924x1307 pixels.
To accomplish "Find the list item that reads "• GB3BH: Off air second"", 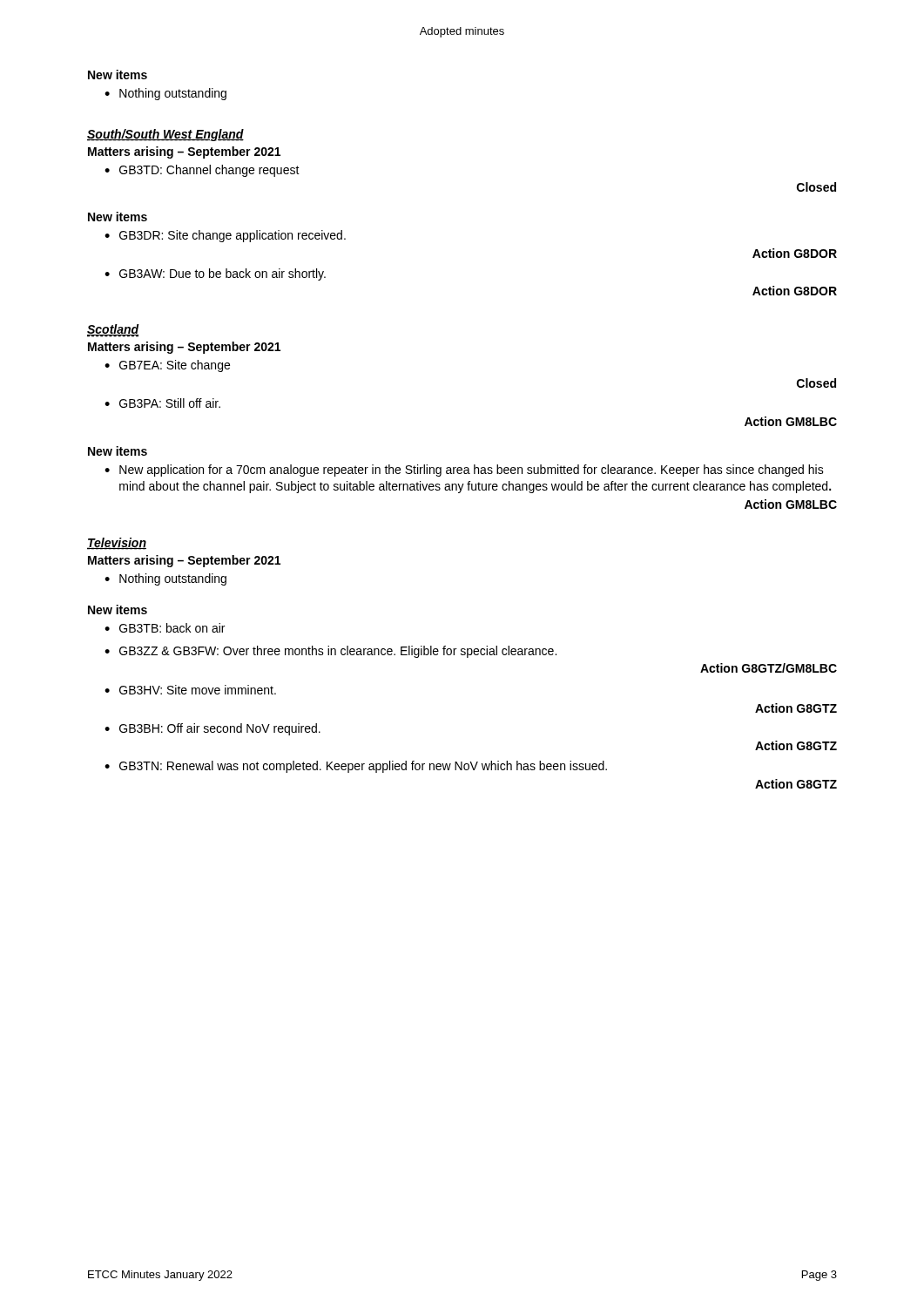I will pos(212,729).
